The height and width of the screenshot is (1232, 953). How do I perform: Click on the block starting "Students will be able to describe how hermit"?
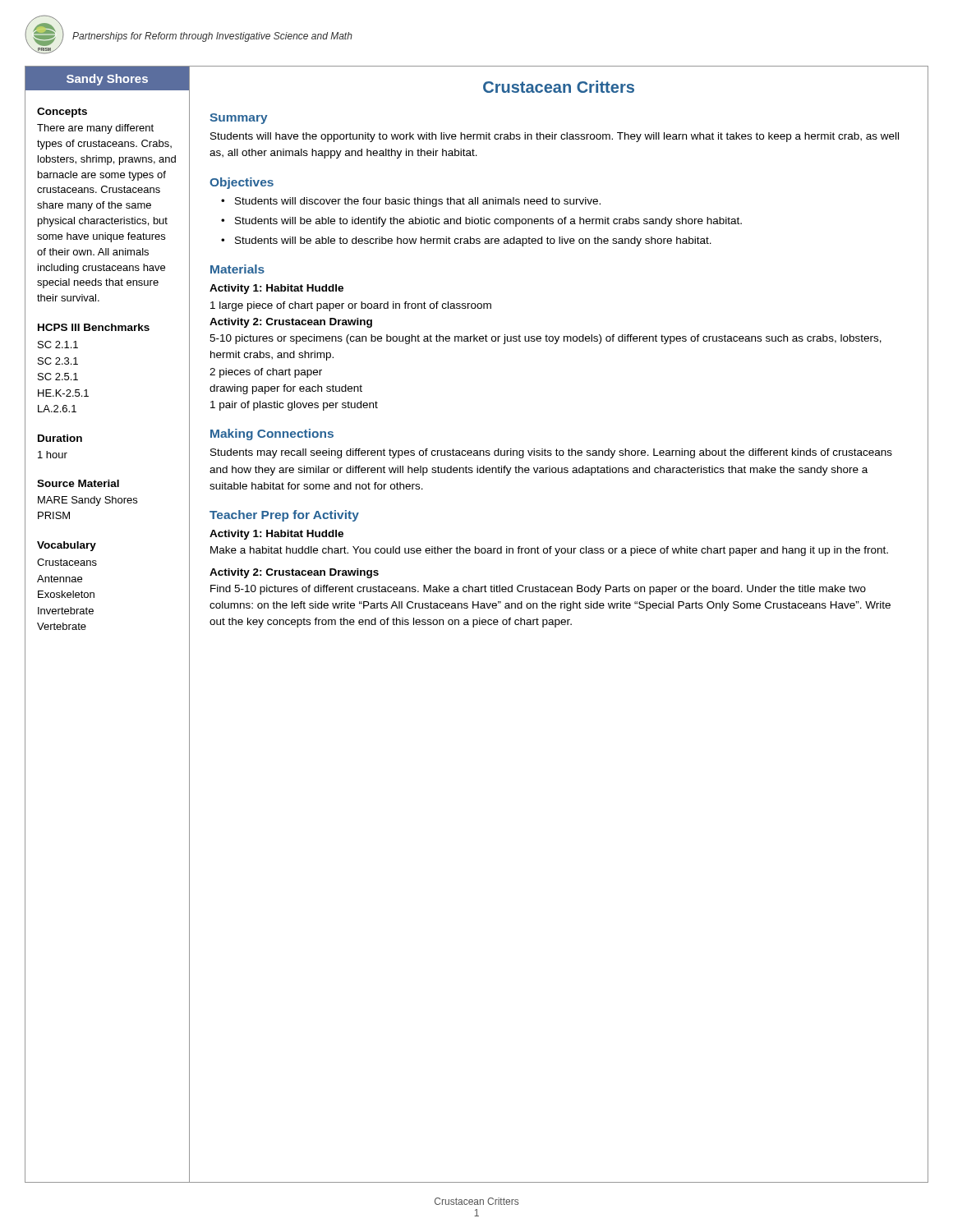point(473,240)
